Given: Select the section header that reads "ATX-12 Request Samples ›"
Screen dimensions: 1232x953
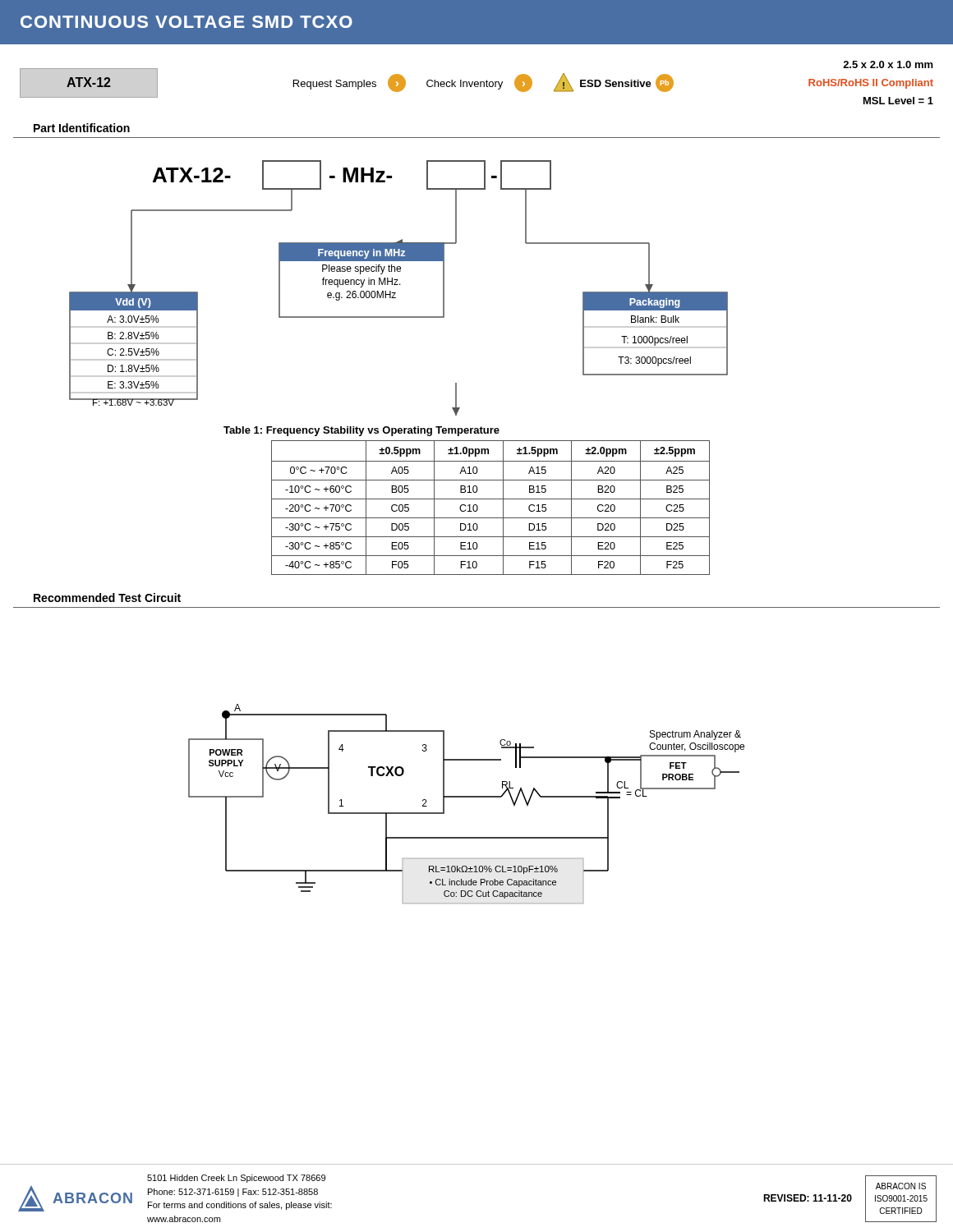Looking at the screenshot, I should point(476,83).
